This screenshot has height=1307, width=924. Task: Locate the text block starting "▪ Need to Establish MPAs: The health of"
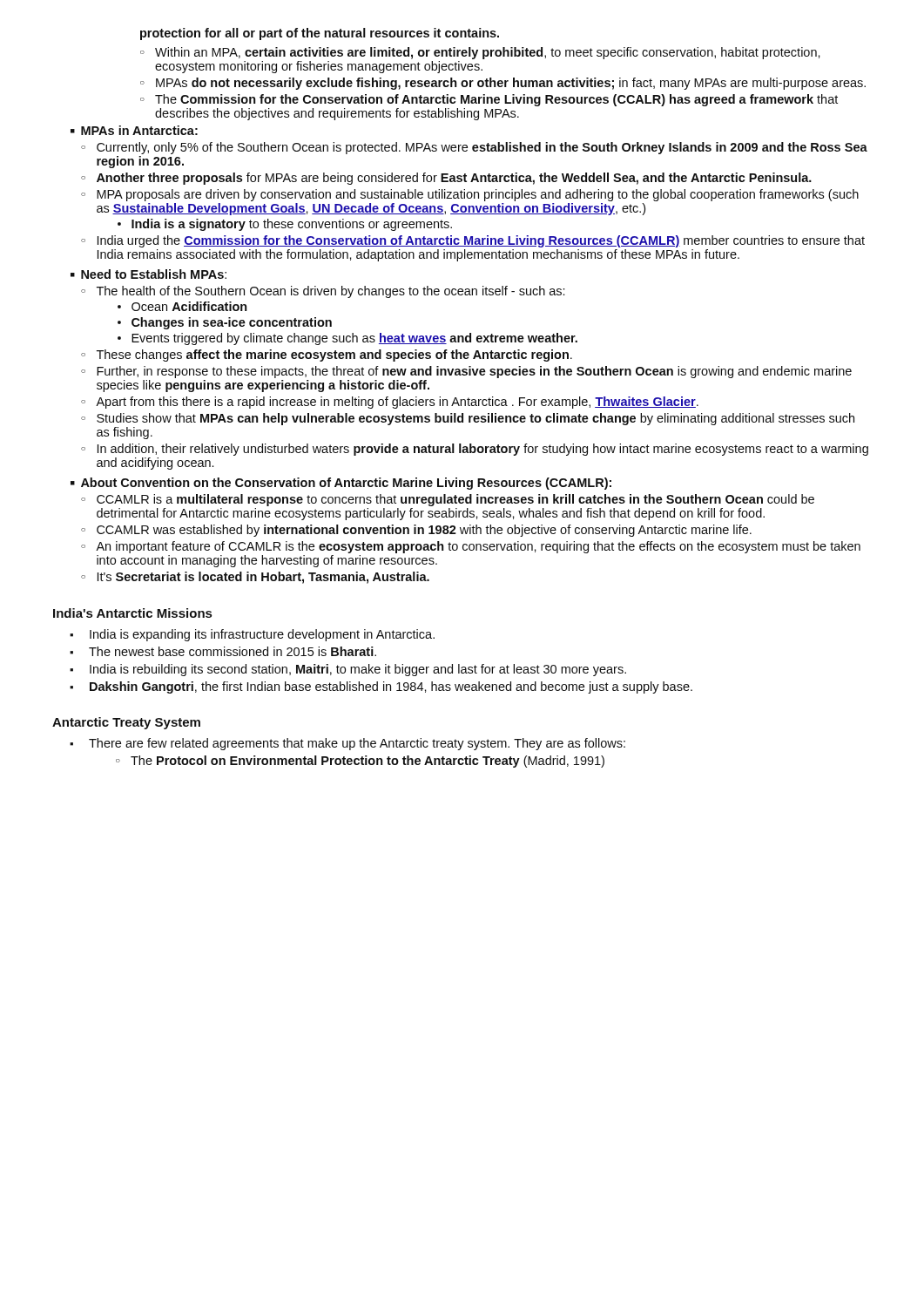tap(471, 370)
